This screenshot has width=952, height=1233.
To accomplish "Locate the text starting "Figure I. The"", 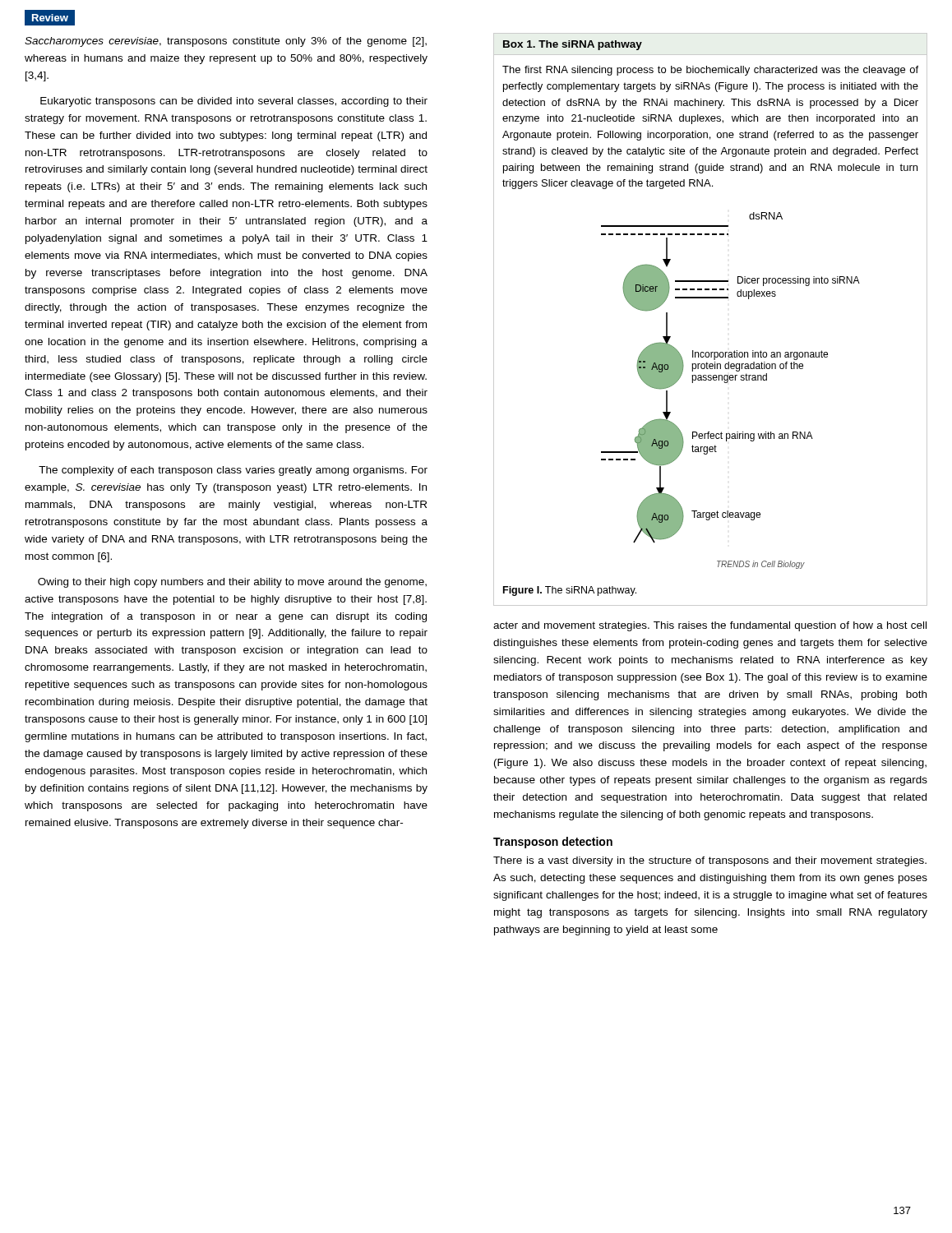I will click(x=570, y=590).
